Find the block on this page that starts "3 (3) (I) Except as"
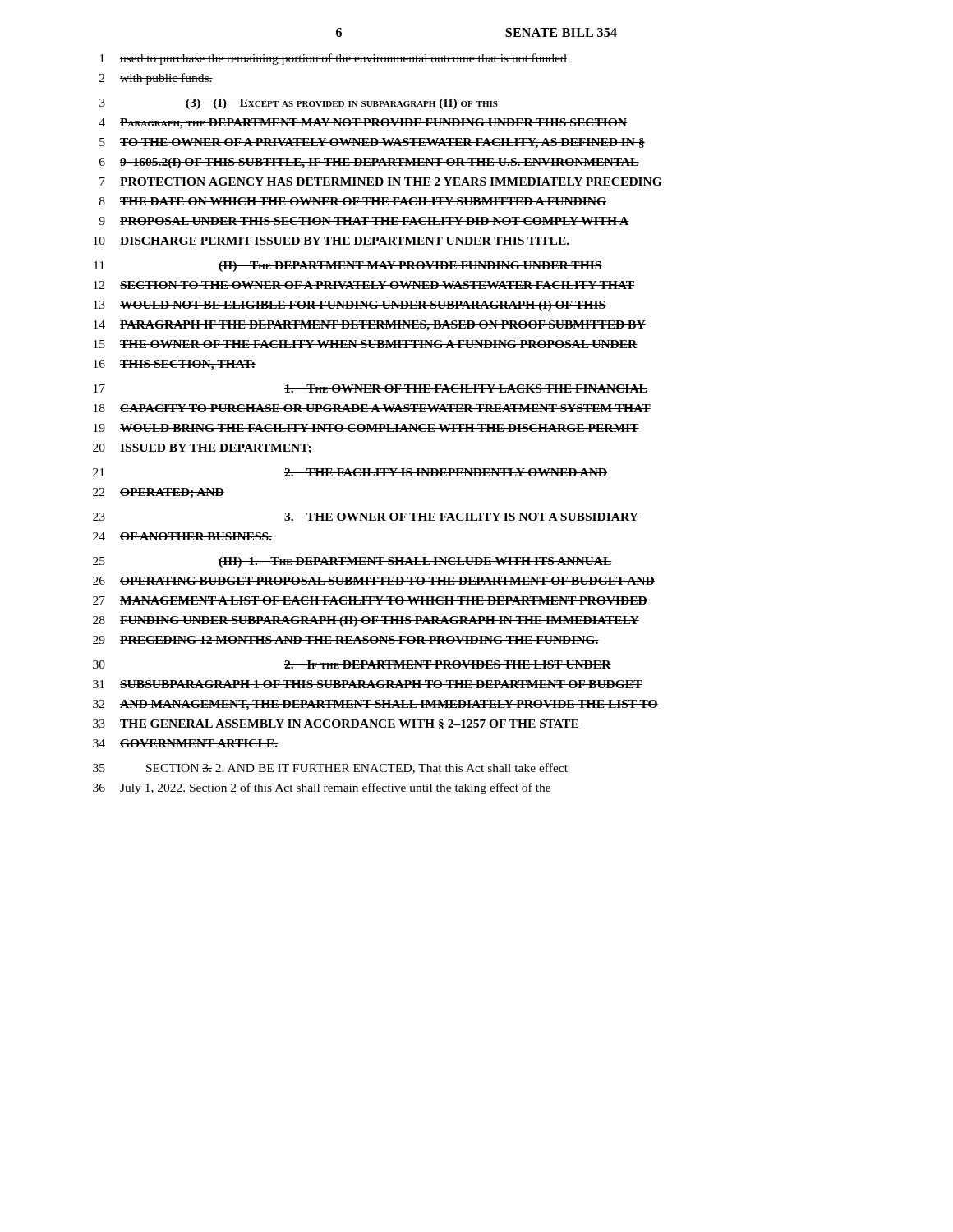Viewport: 953px width, 1232px height. (x=476, y=103)
